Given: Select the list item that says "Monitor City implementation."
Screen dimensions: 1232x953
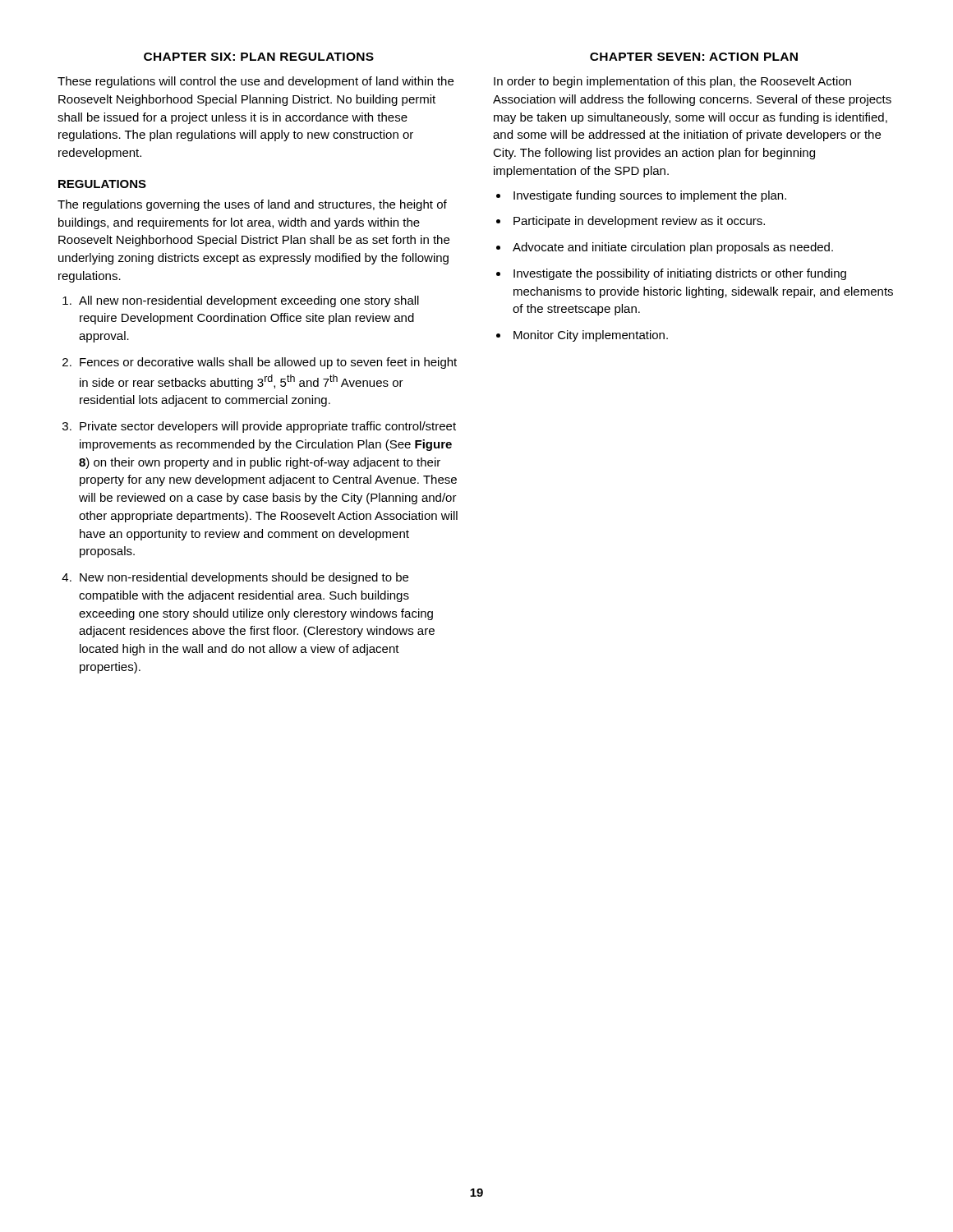Looking at the screenshot, I should click(591, 335).
